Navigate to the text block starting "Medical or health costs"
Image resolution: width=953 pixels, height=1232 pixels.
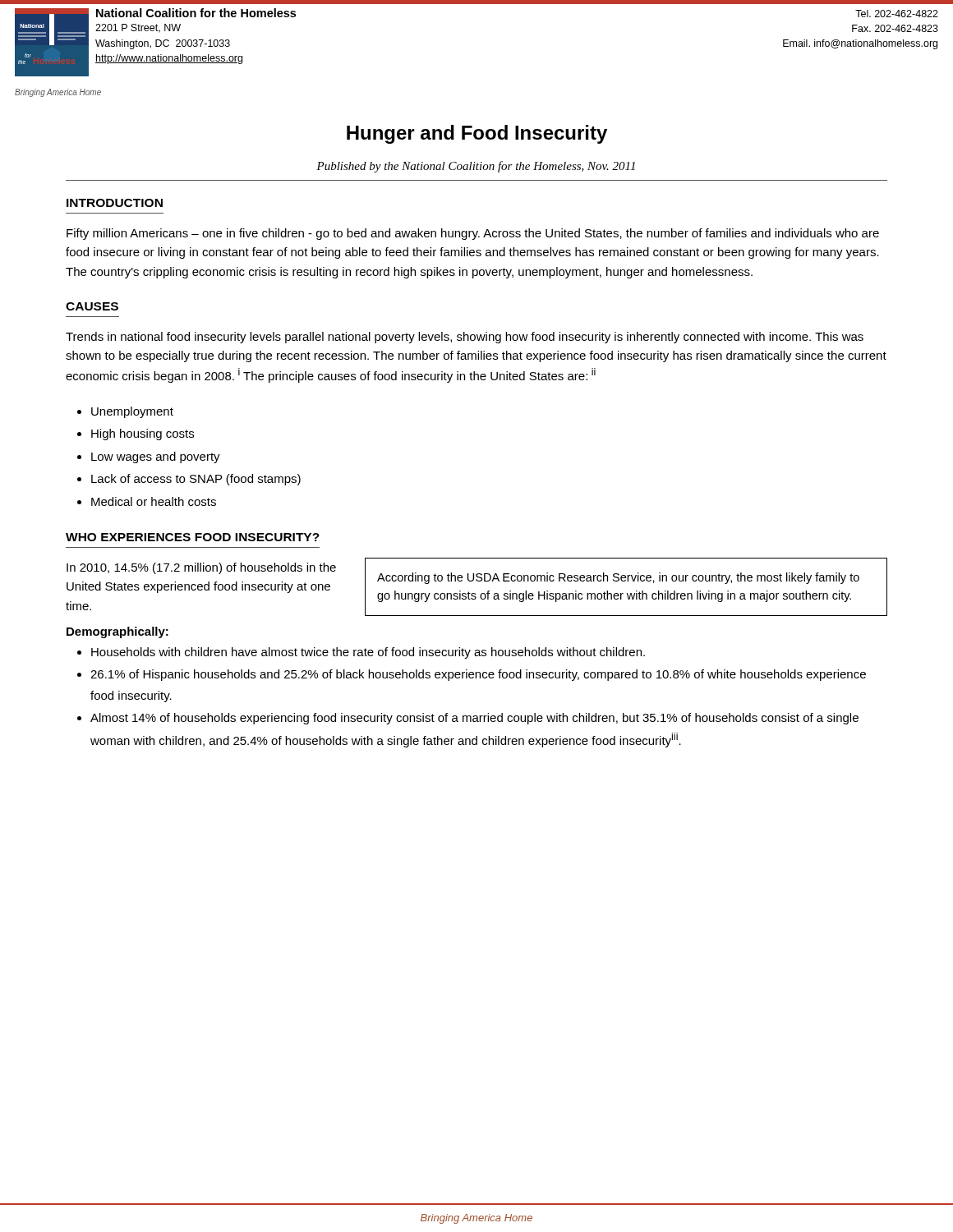(153, 501)
